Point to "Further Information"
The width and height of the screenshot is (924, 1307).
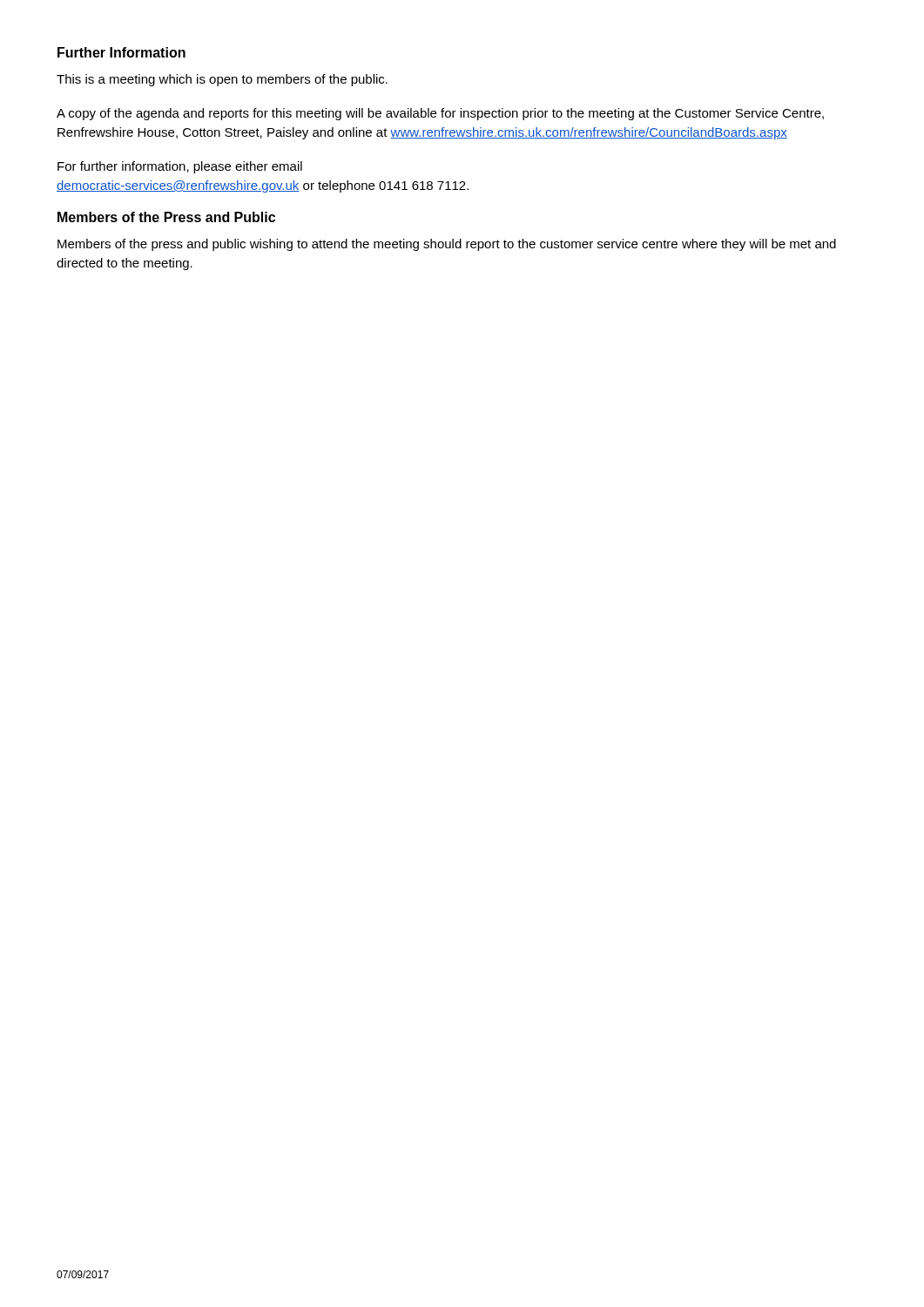coord(121,53)
